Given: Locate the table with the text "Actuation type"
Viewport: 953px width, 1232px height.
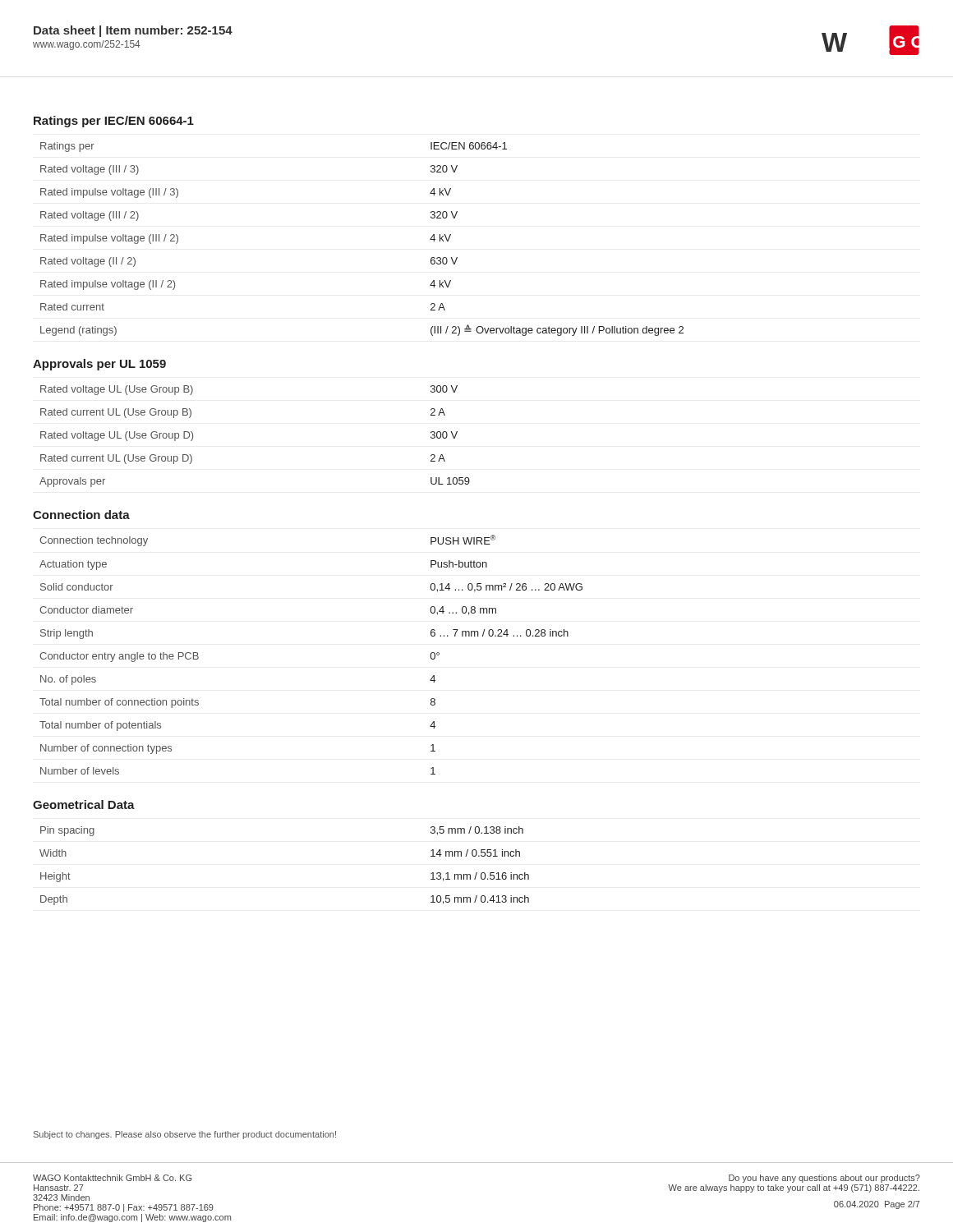Looking at the screenshot, I should (x=476, y=656).
